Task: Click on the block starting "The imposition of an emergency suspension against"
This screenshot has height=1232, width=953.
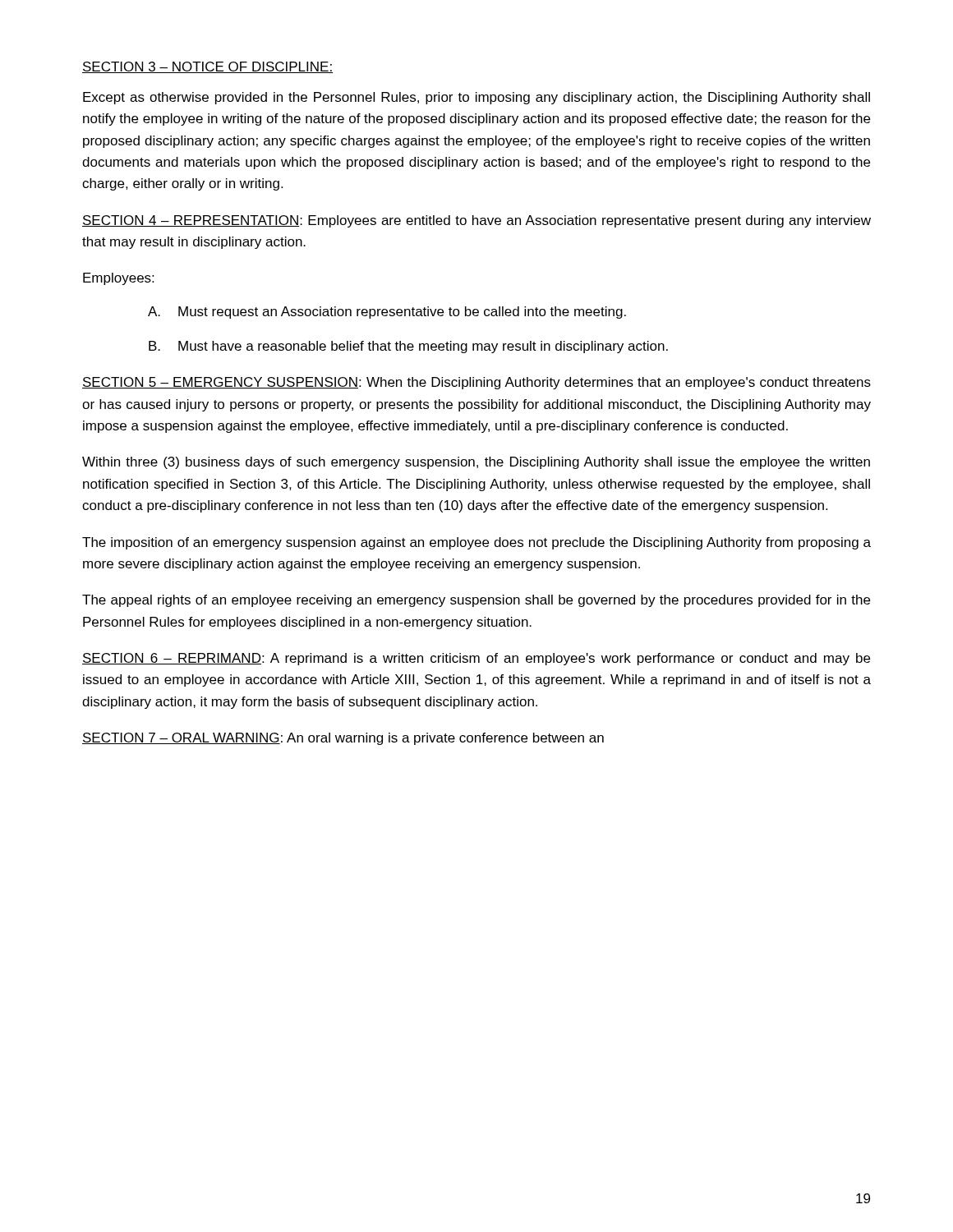Action: coord(476,553)
